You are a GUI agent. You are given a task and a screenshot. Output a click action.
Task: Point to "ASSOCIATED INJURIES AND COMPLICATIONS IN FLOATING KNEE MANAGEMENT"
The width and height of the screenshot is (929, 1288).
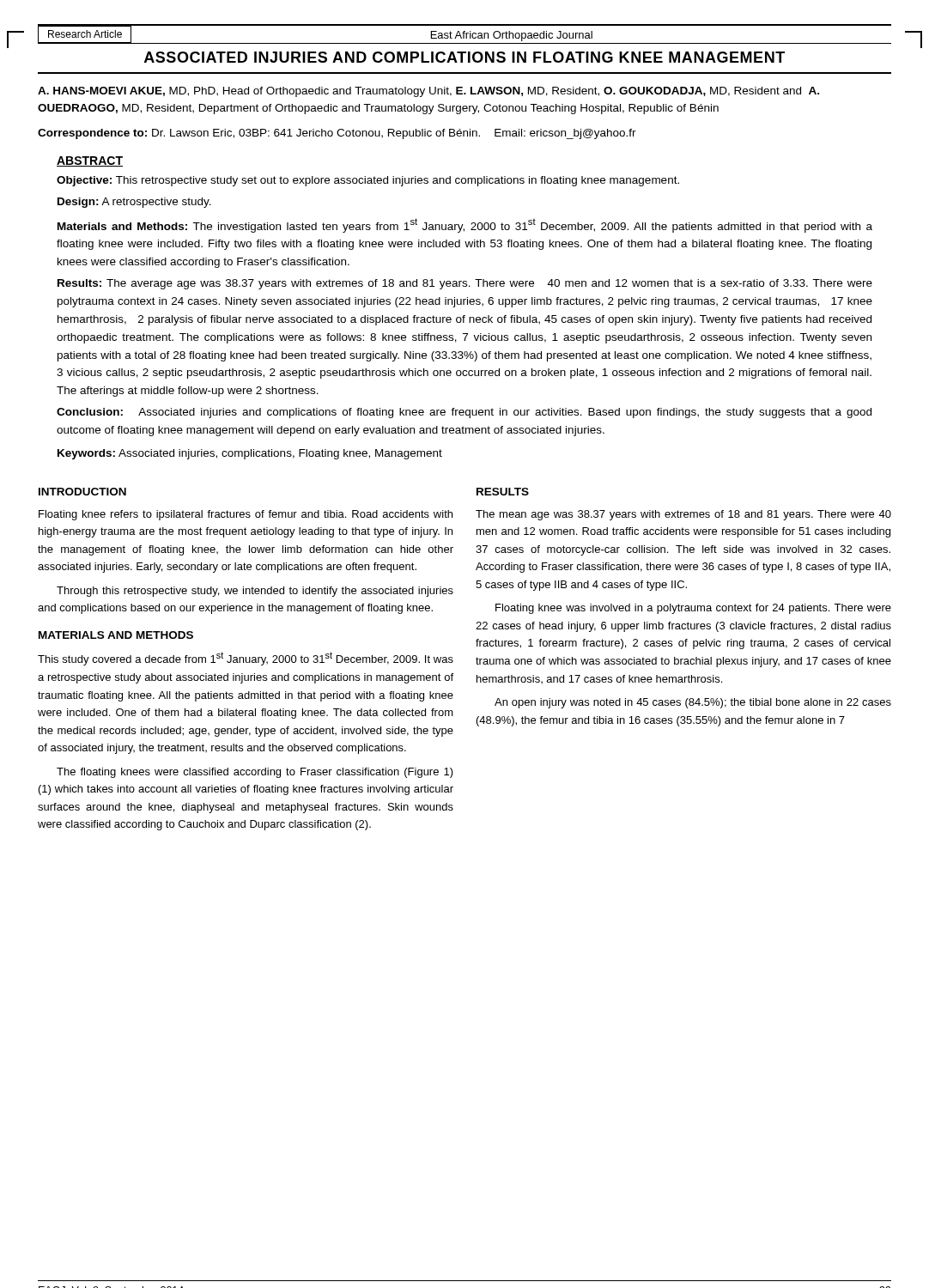pos(464,58)
